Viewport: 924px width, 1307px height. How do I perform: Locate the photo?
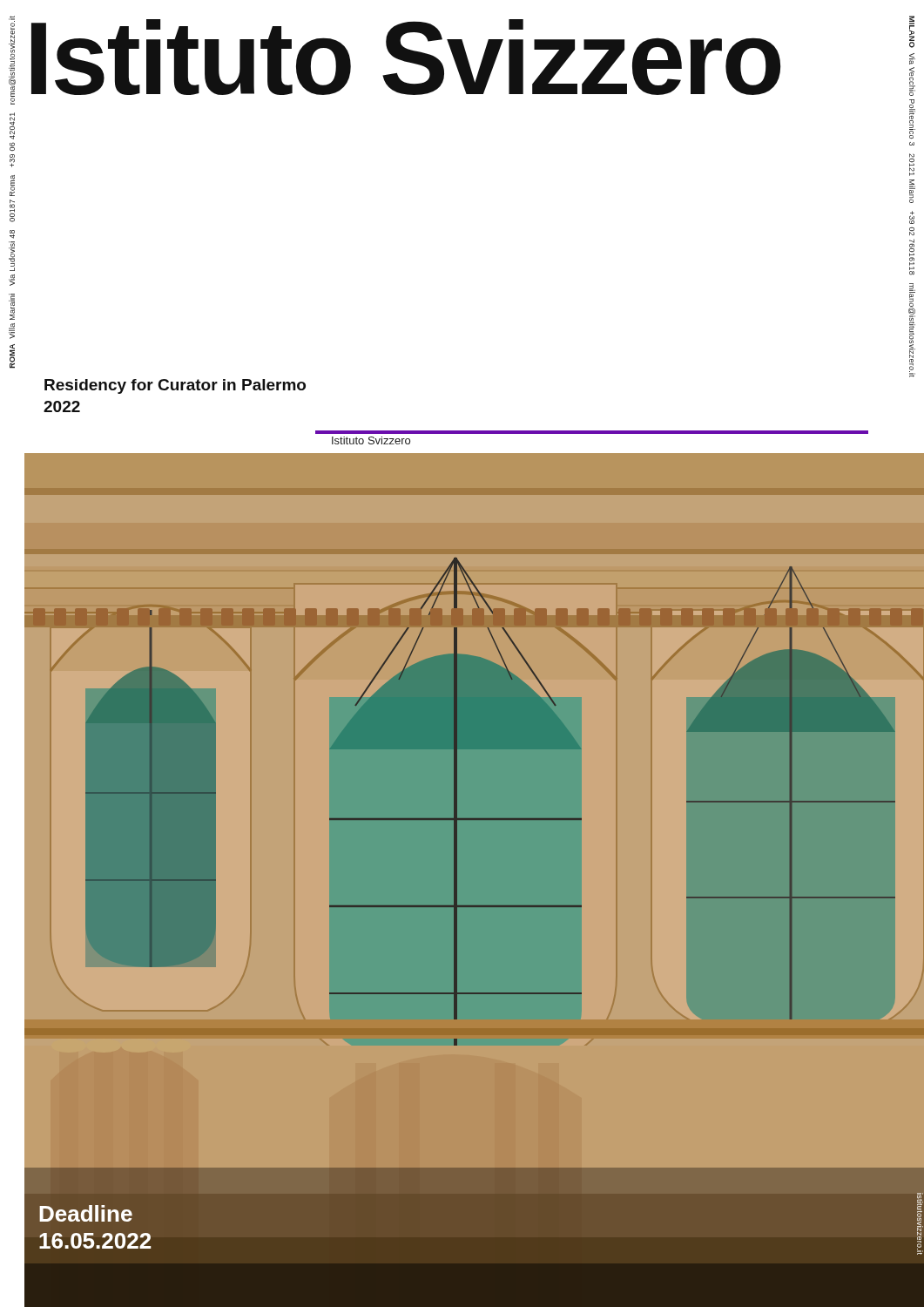click(474, 880)
